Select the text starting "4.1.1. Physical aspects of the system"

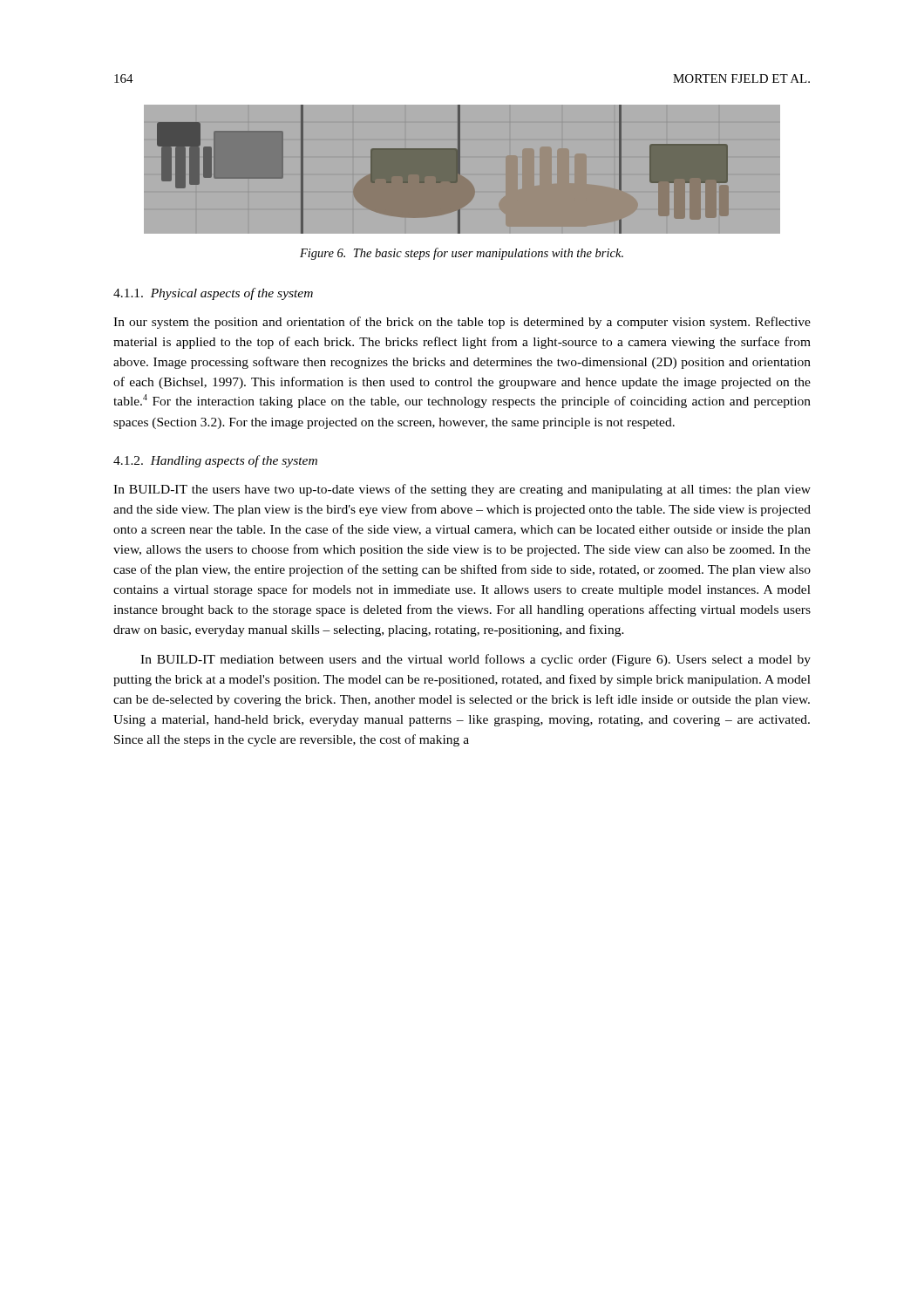pyautogui.click(x=213, y=293)
